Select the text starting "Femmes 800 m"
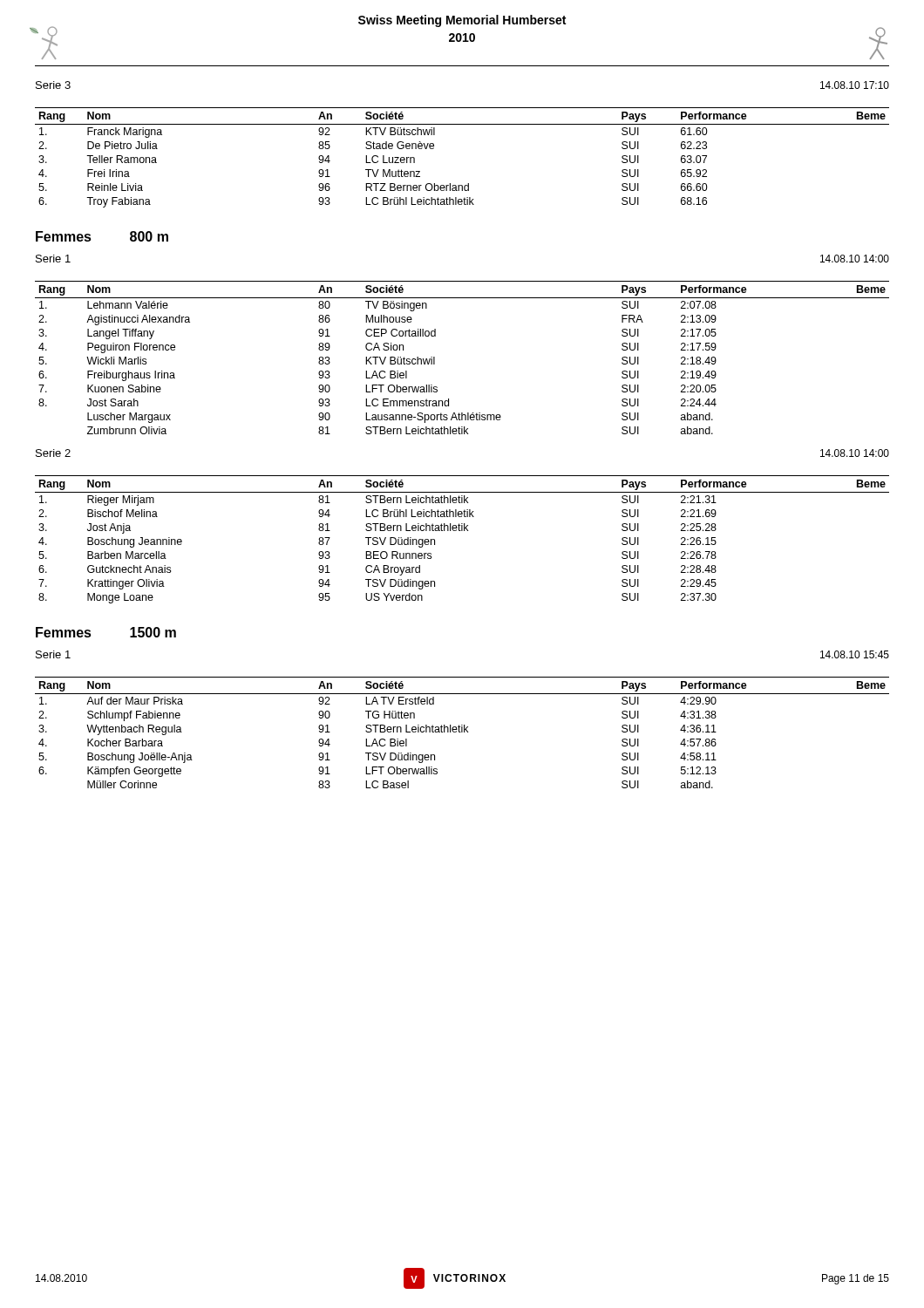Viewport: 924px width, 1308px height. tap(102, 237)
